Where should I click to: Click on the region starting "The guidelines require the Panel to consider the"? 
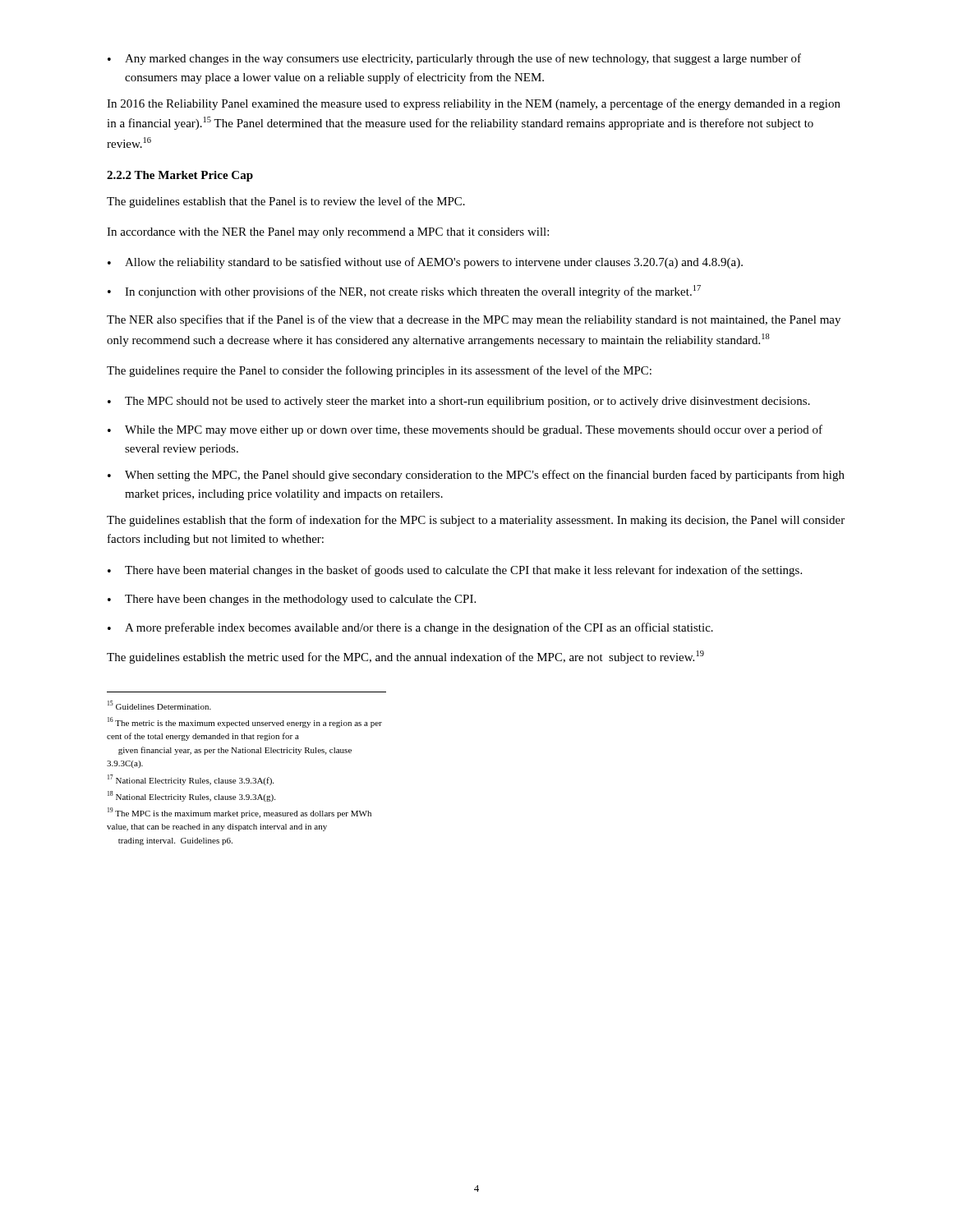[476, 371]
